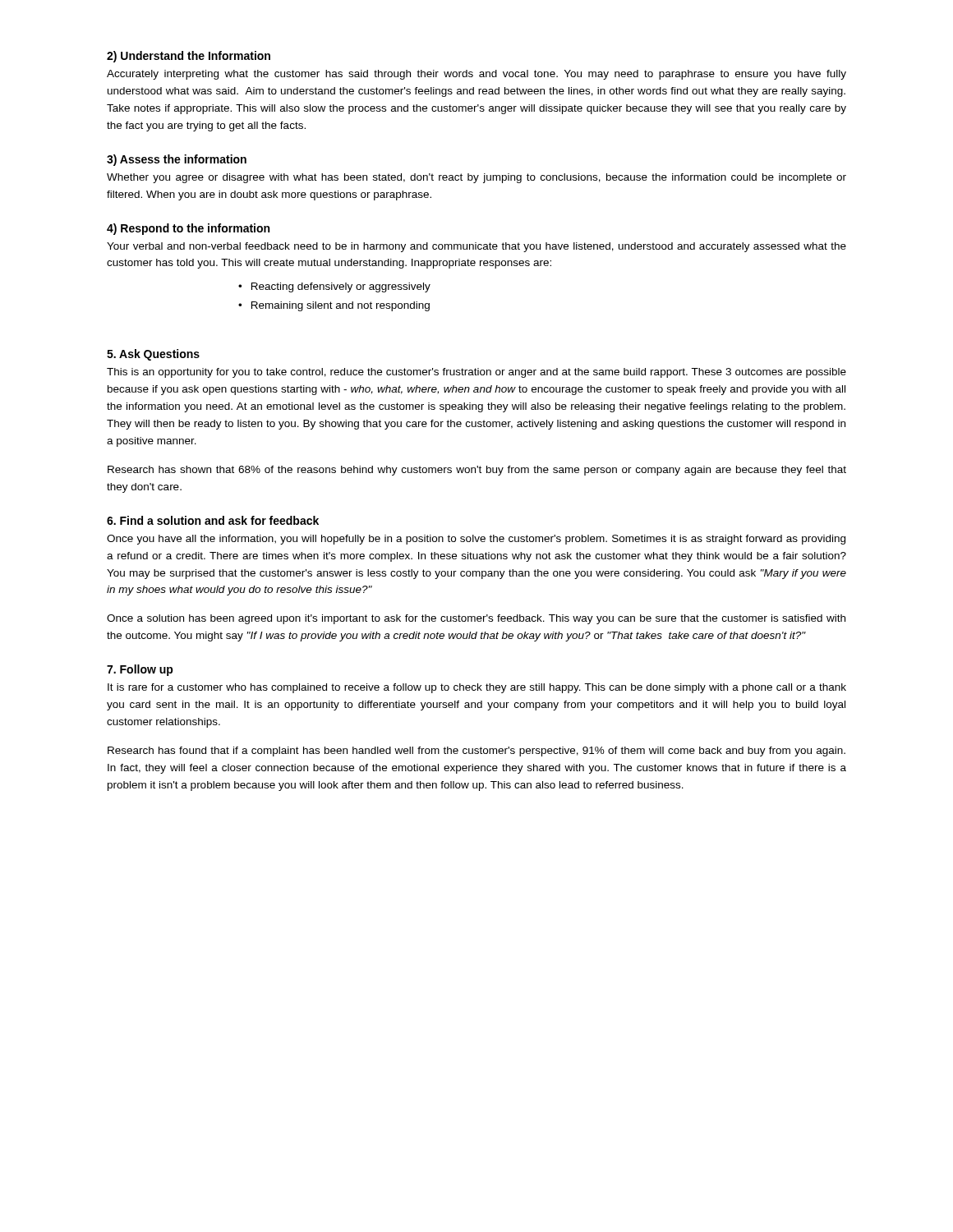953x1232 pixels.
Task: Select the block starting "6. Find a"
Action: pos(213,520)
